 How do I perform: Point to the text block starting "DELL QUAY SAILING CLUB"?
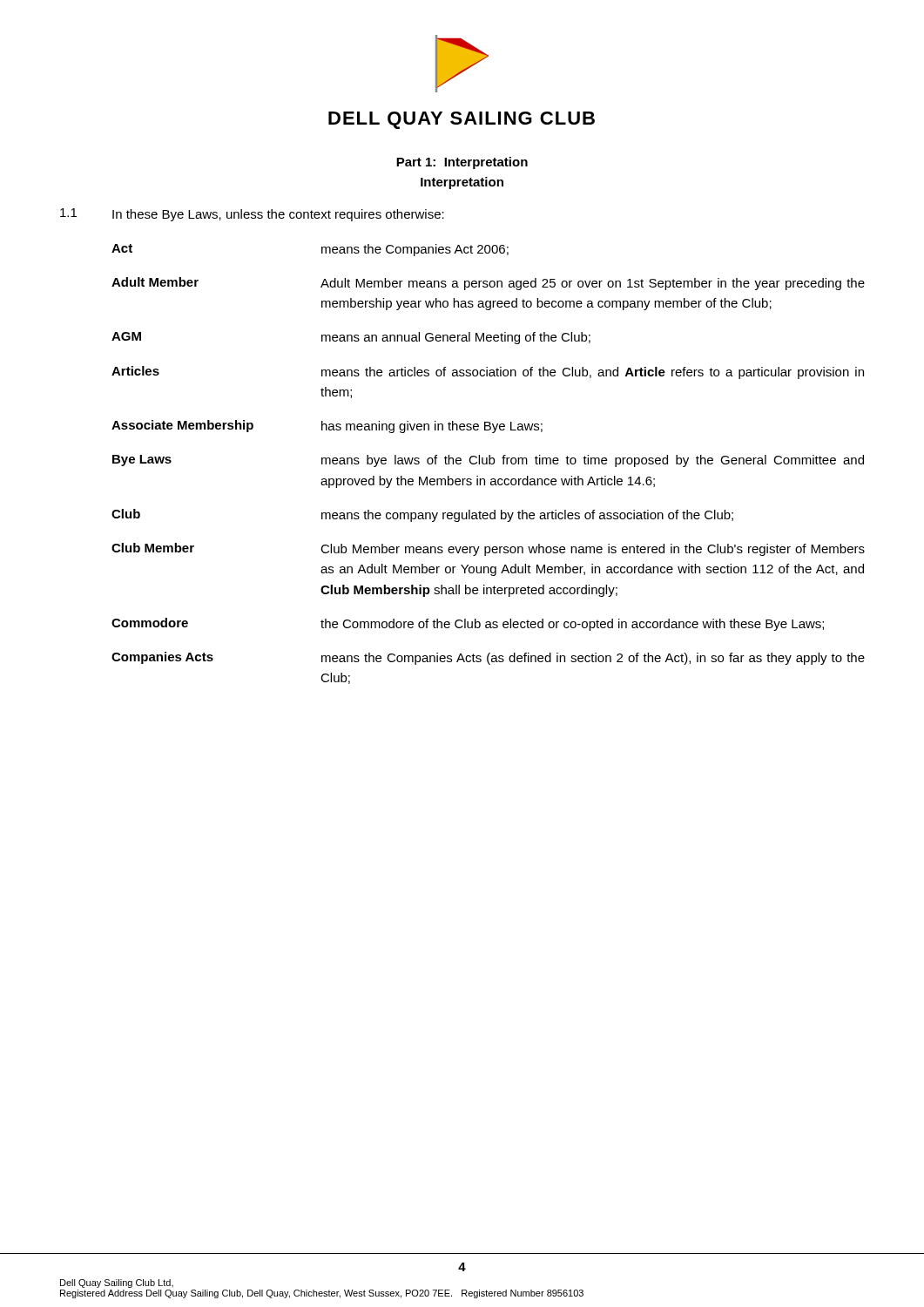462,118
